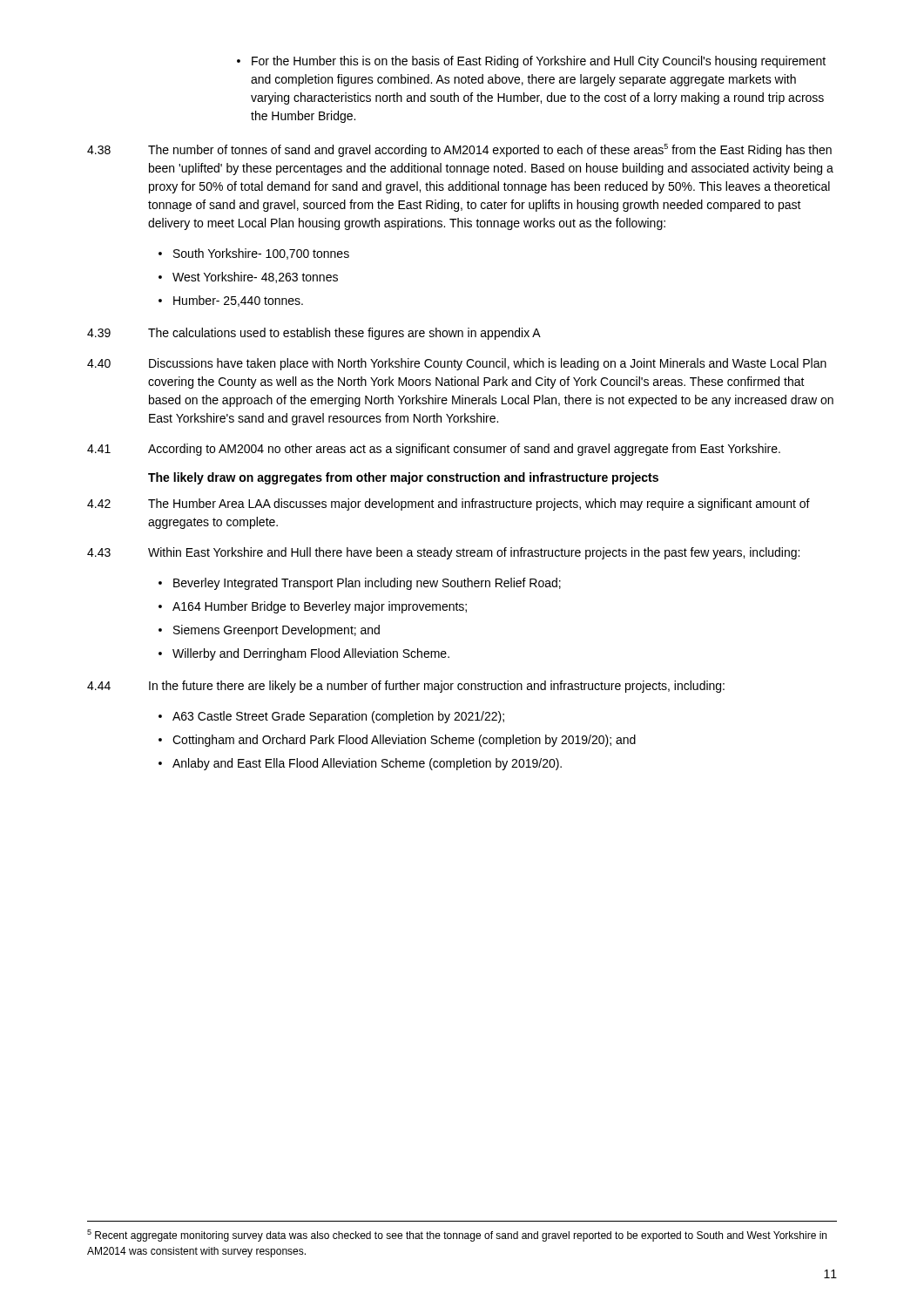This screenshot has width=924, height=1307.
Task: Select the footnote containing "5 Recent aggregate monitoring survey data"
Action: click(x=457, y=1242)
